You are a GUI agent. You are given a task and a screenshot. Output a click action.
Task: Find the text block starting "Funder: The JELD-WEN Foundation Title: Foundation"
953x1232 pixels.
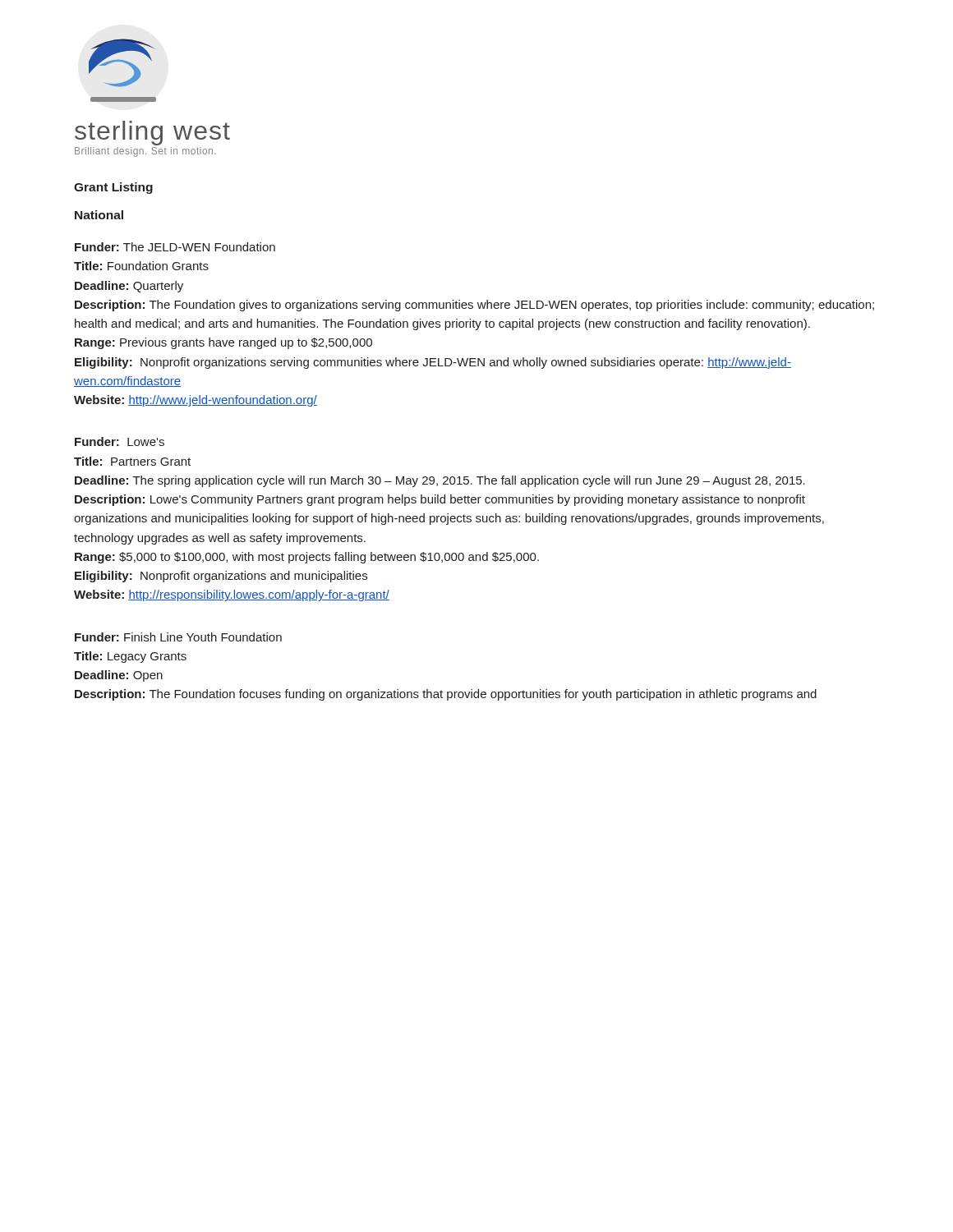pos(476,323)
